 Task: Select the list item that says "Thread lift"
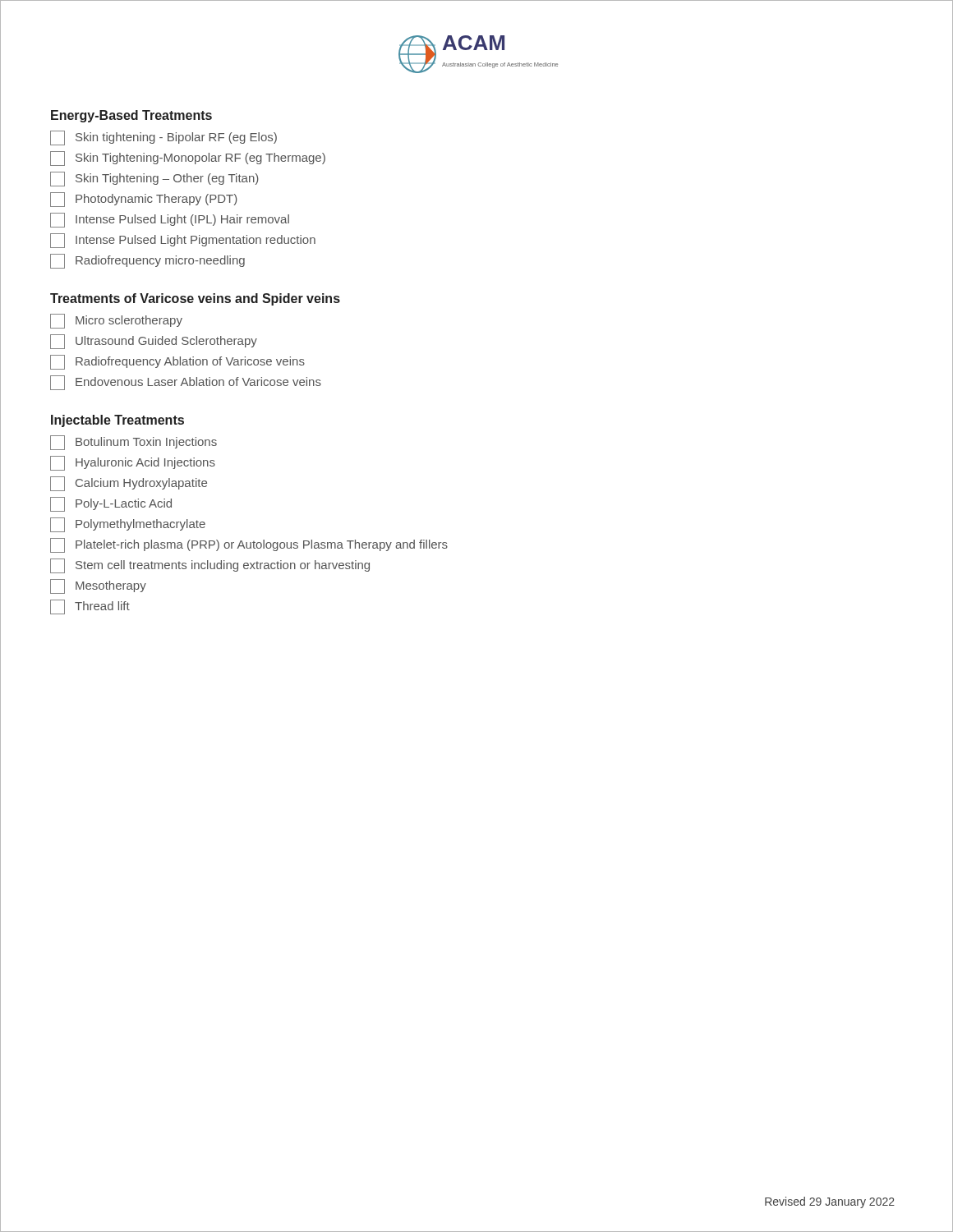pos(90,607)
